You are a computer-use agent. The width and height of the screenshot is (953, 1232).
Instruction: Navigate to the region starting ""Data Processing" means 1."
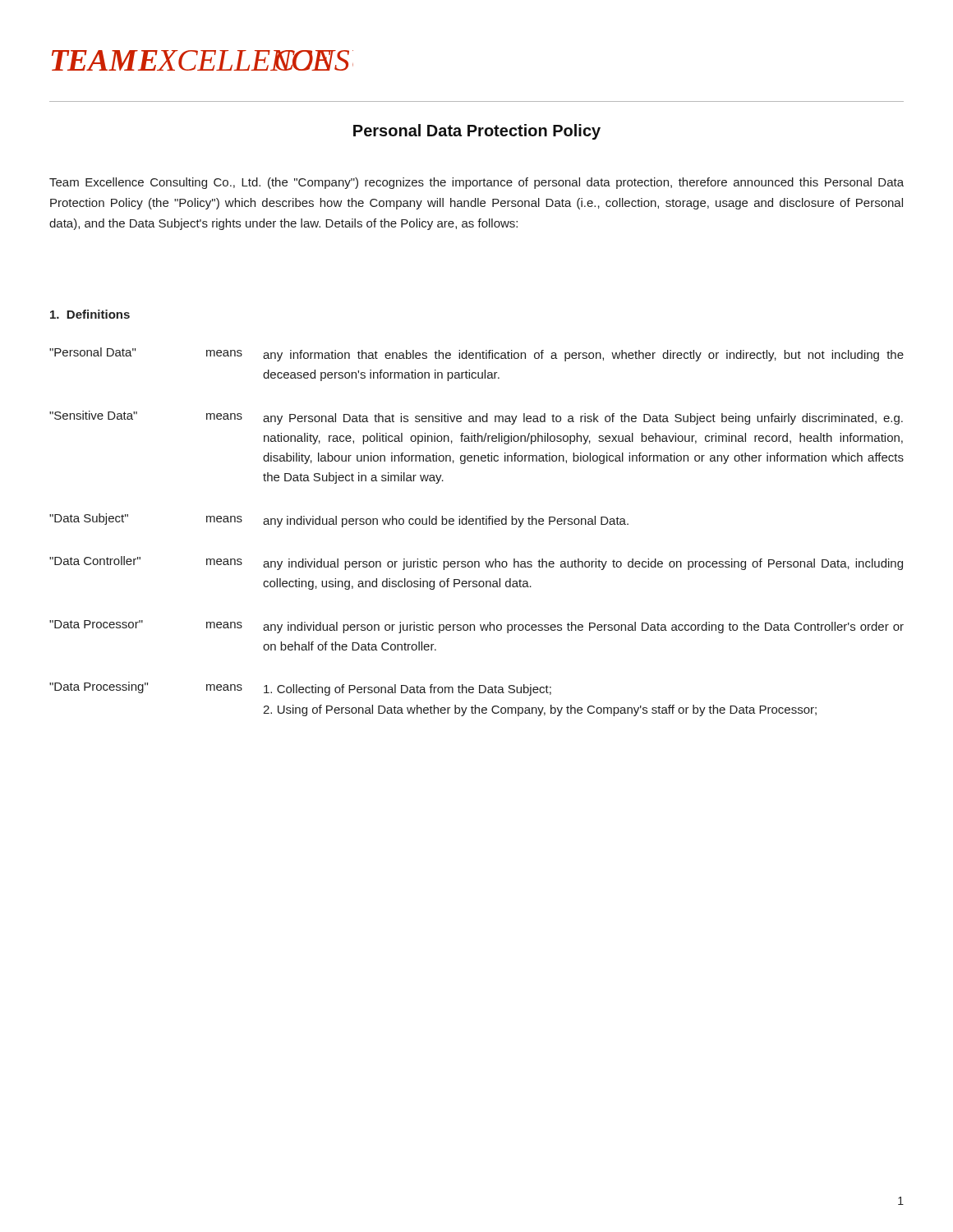tap(476, 699)
